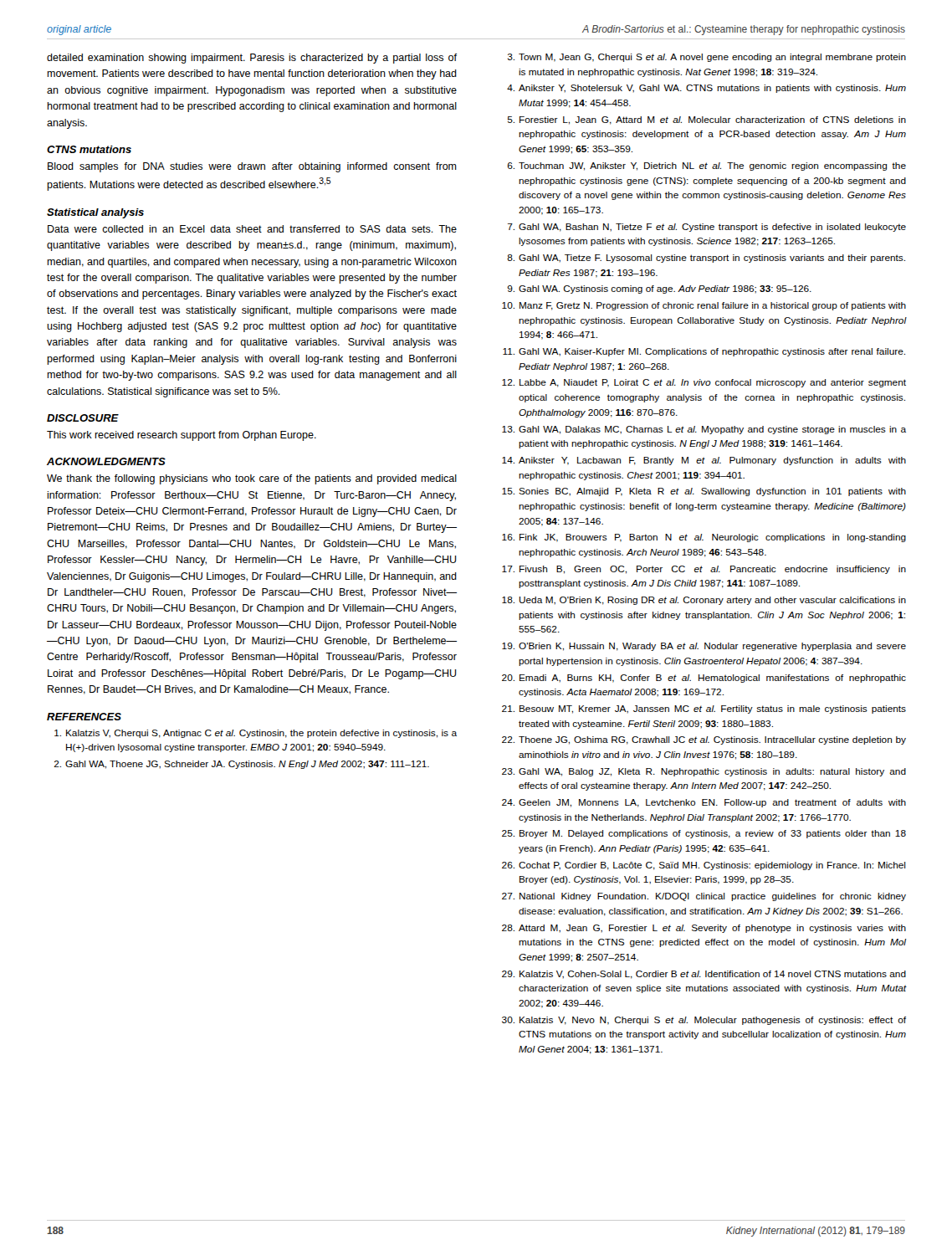
Task: Where is the passage that starts "detailed examination showing"?
Action: click(x=252, y=90)
